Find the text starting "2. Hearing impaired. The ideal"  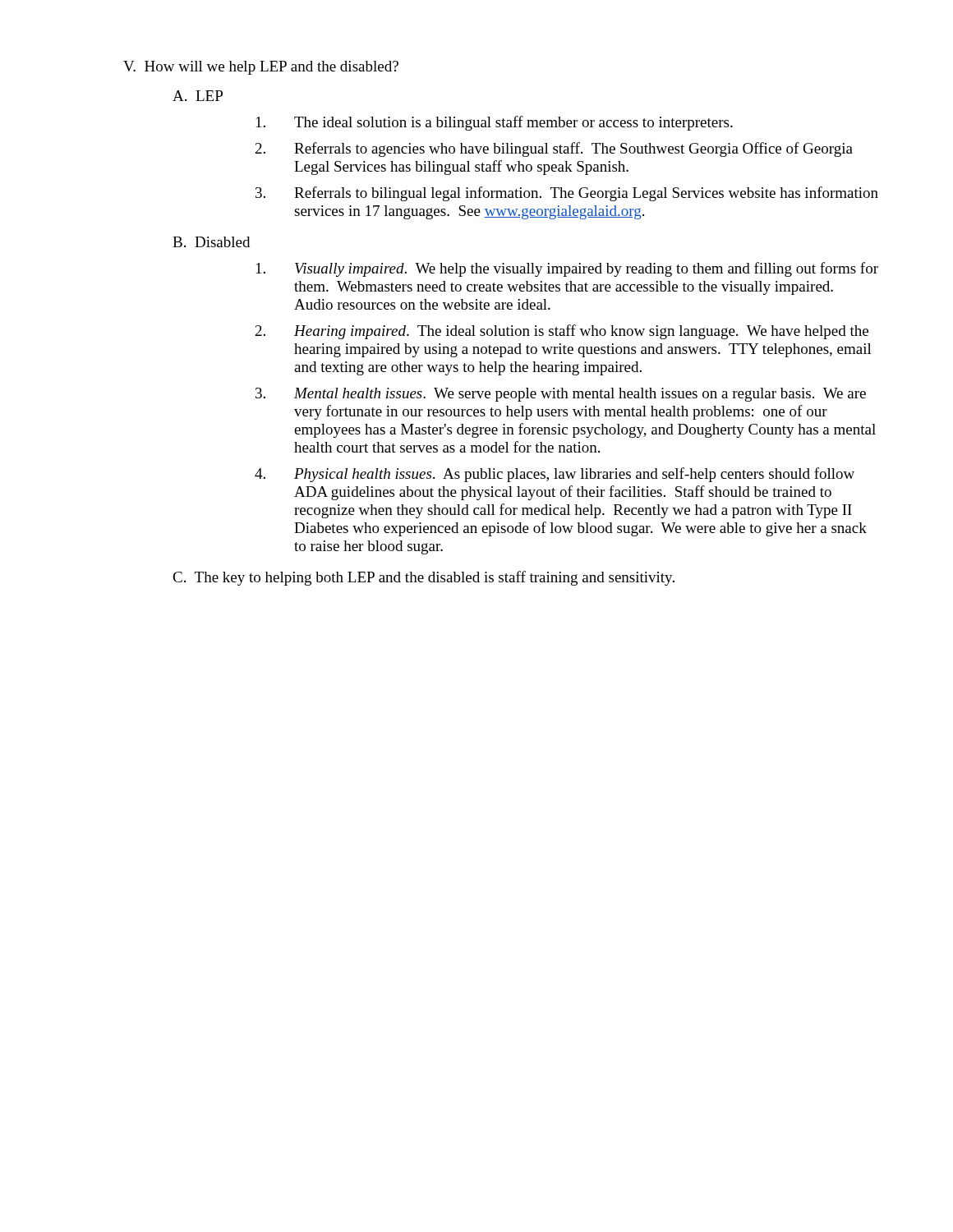(x=567, y=349)
